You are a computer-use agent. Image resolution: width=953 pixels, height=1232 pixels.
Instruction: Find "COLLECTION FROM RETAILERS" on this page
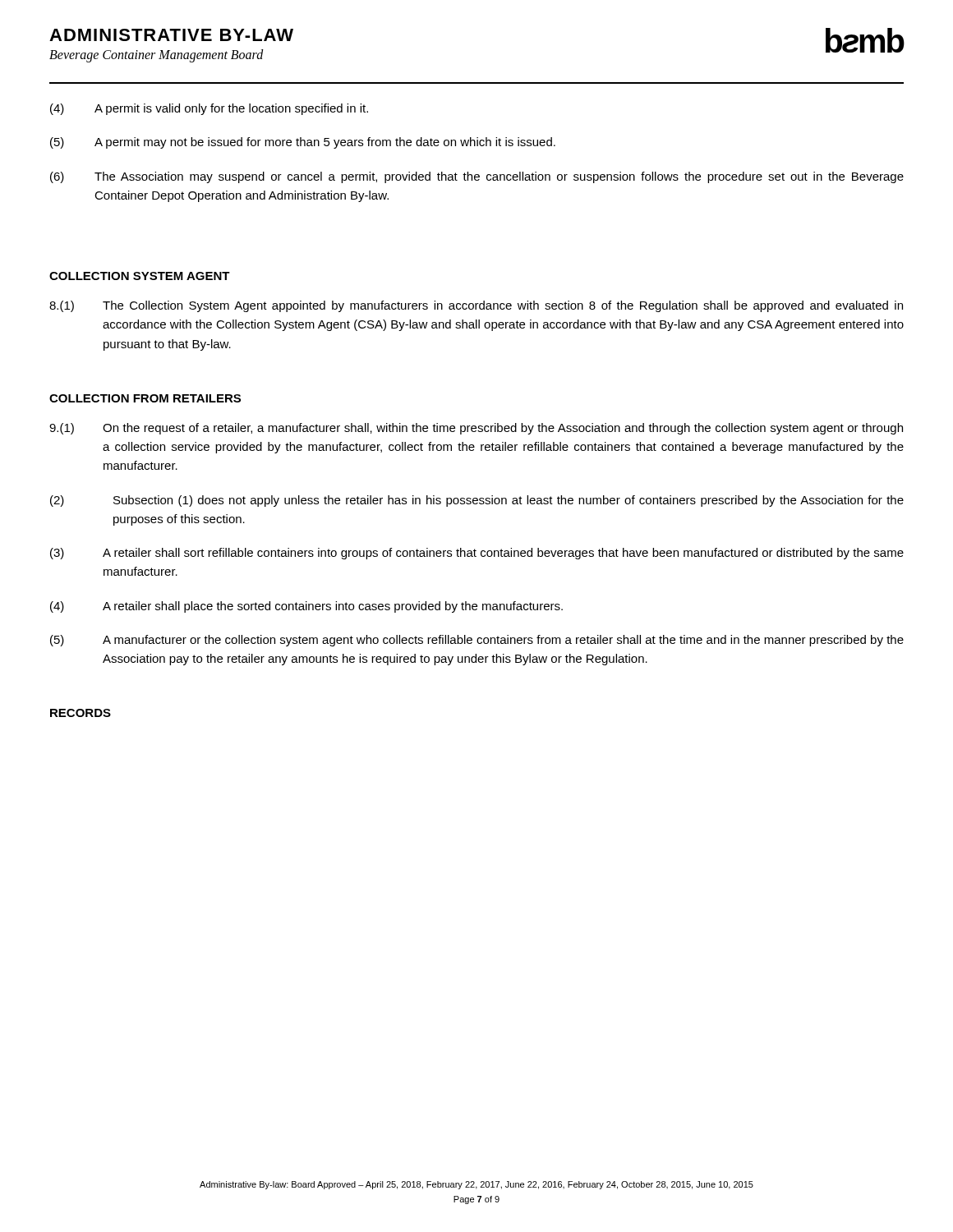[145, 398]
